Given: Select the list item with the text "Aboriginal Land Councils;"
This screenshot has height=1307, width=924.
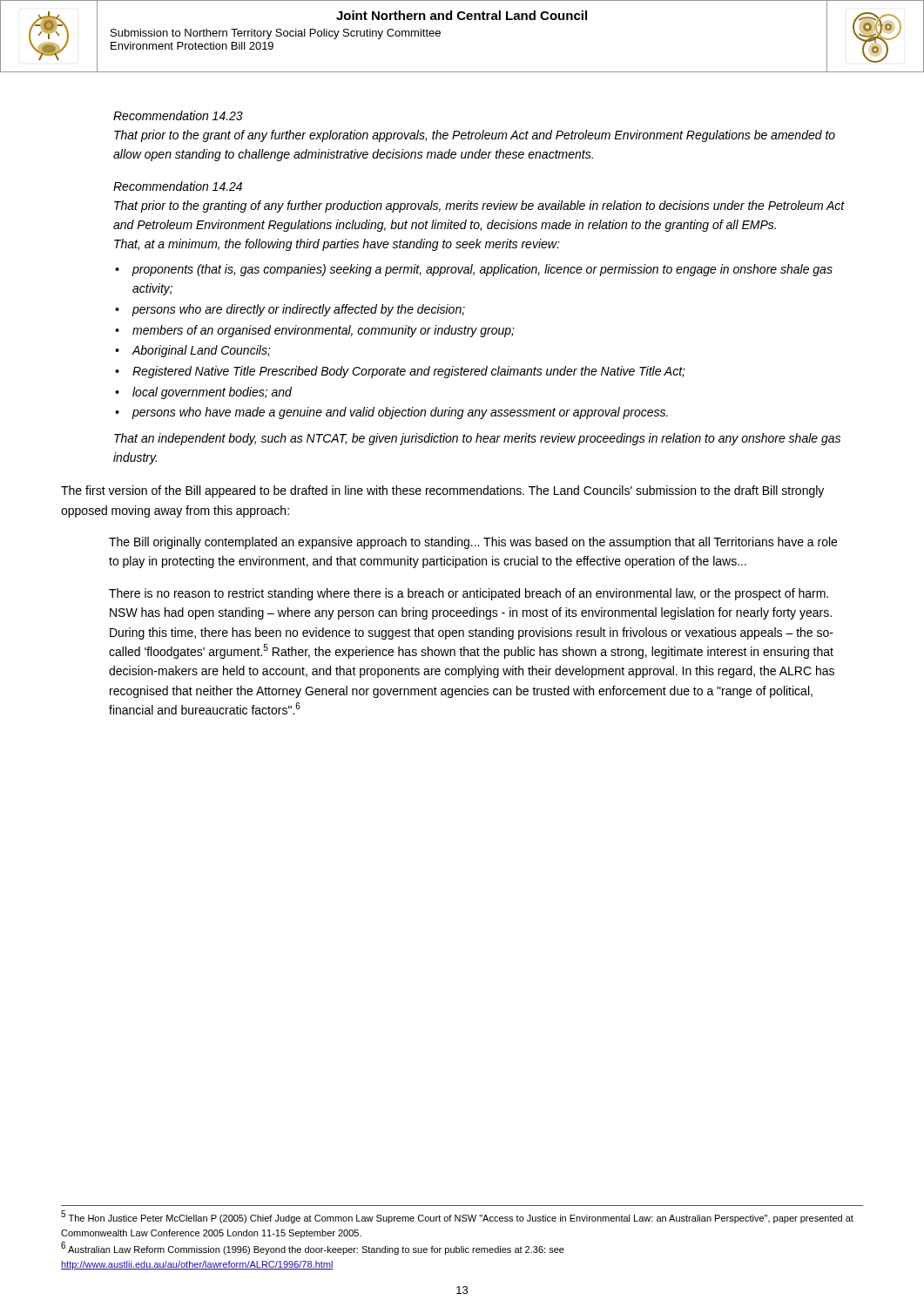Looking at the screenshot, I should pos(202,350).
